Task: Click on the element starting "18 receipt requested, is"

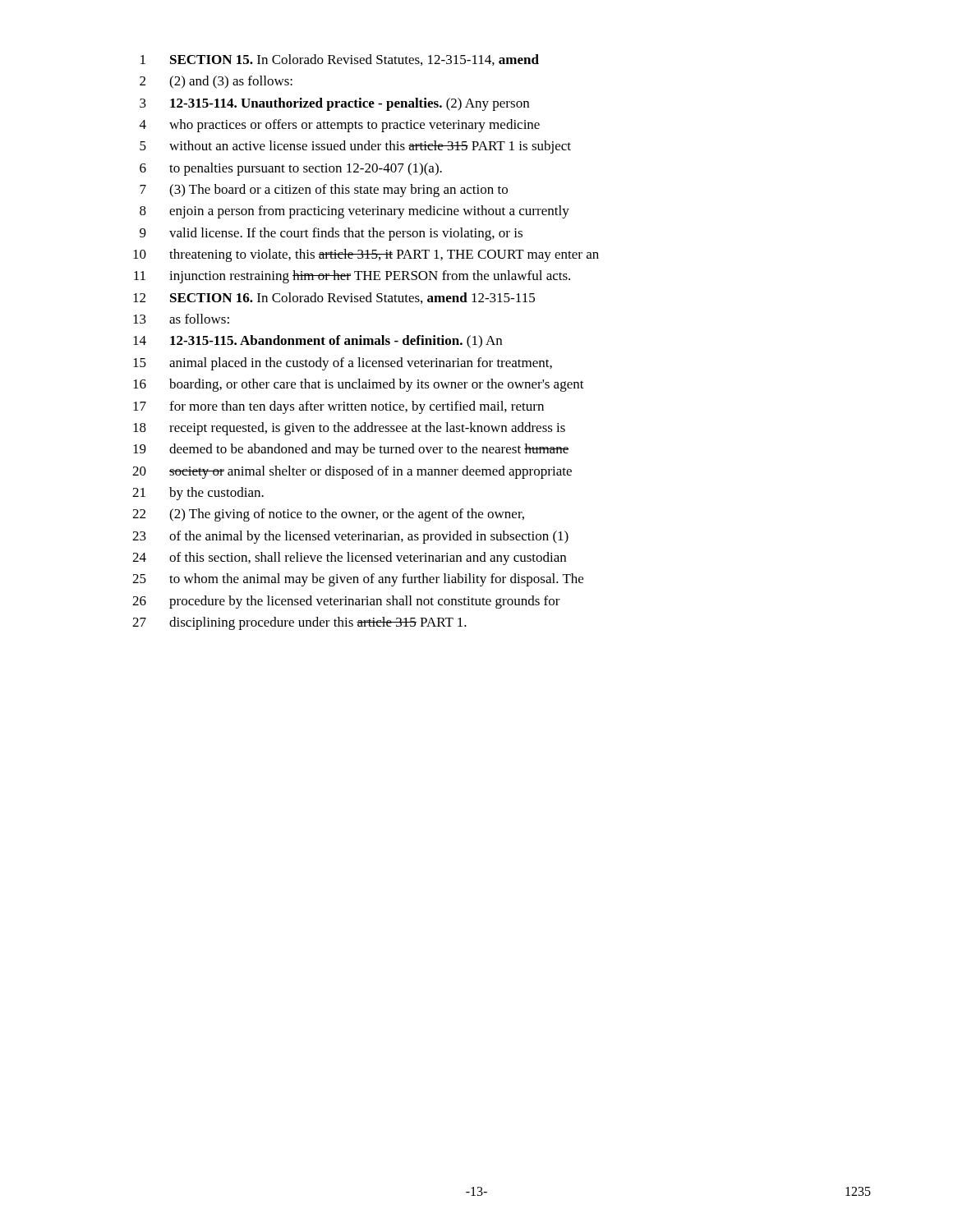Action: pos(489,428)
